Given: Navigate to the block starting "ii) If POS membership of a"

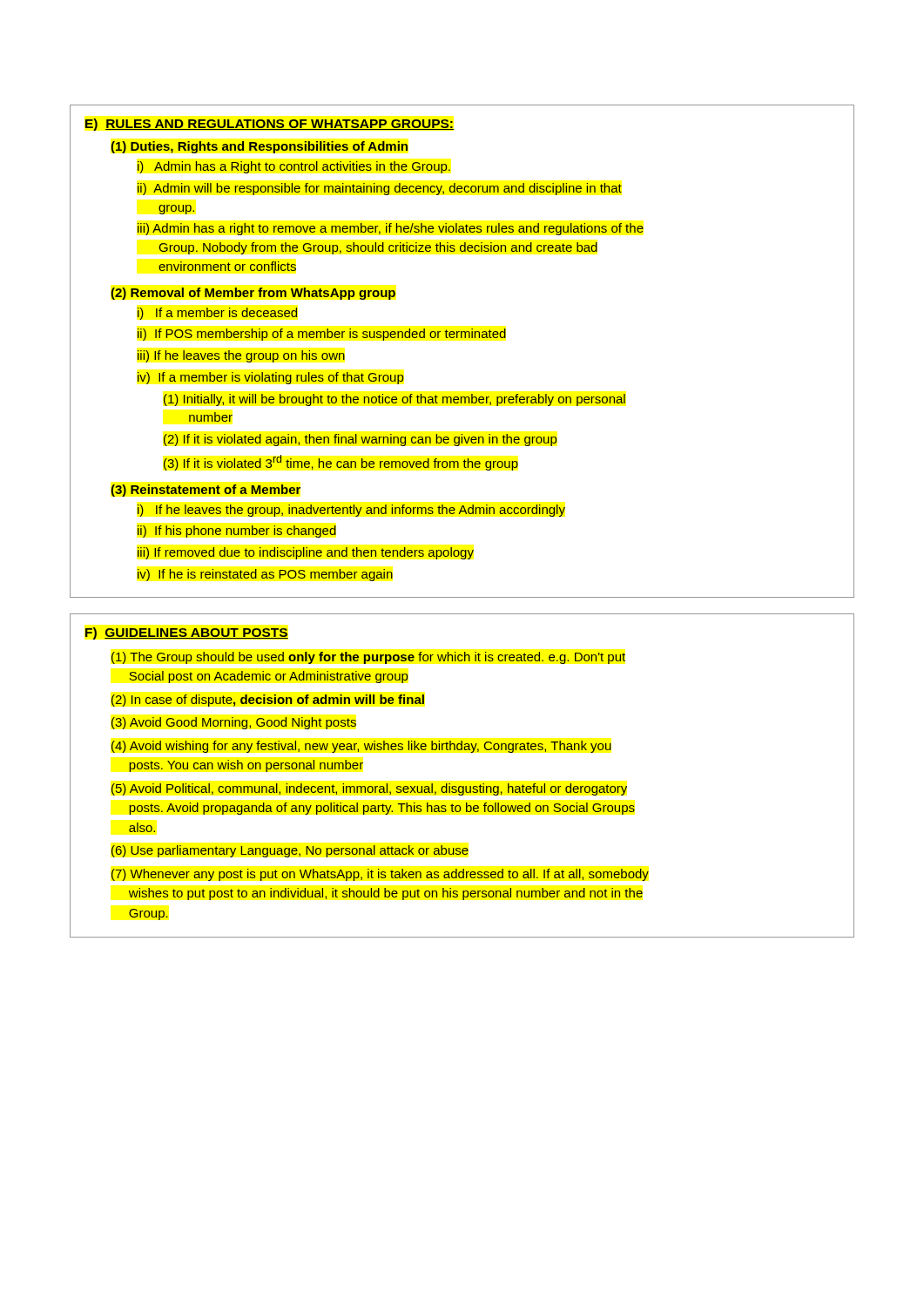Looking at the screenshot, I should 322,333.
